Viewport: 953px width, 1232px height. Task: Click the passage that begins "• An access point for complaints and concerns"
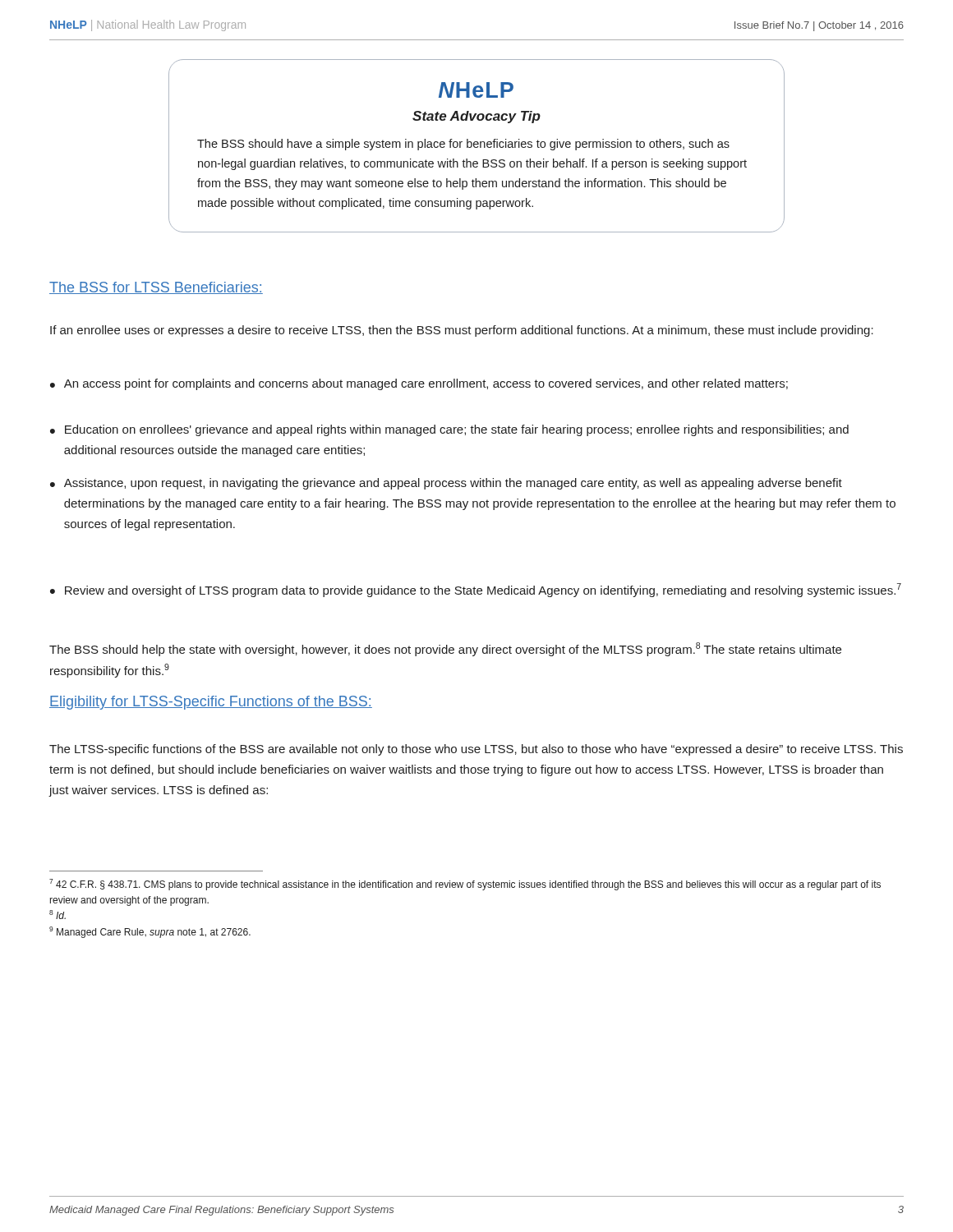point(419,385)
